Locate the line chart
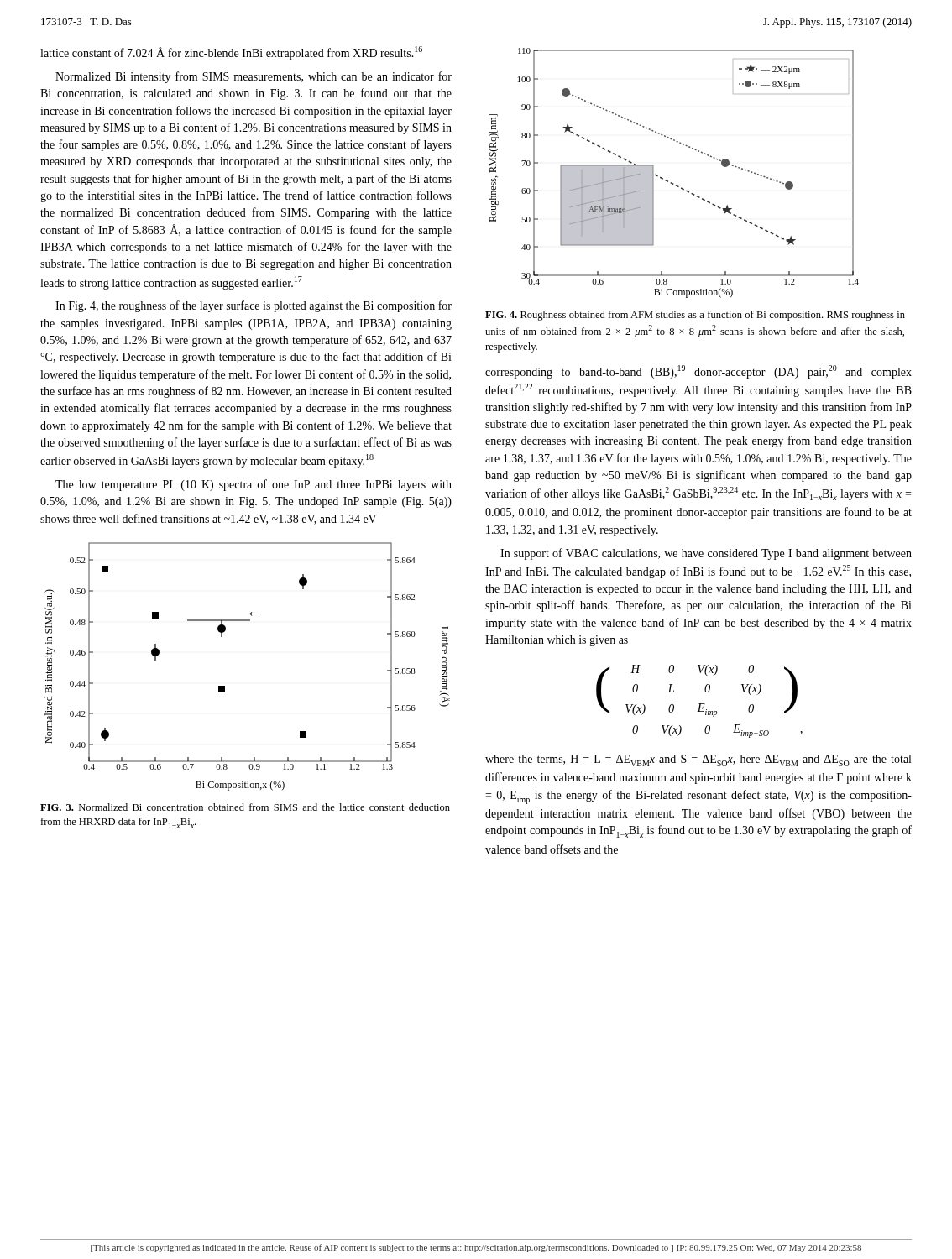952x1259 pixels. (x=698, y=174)
